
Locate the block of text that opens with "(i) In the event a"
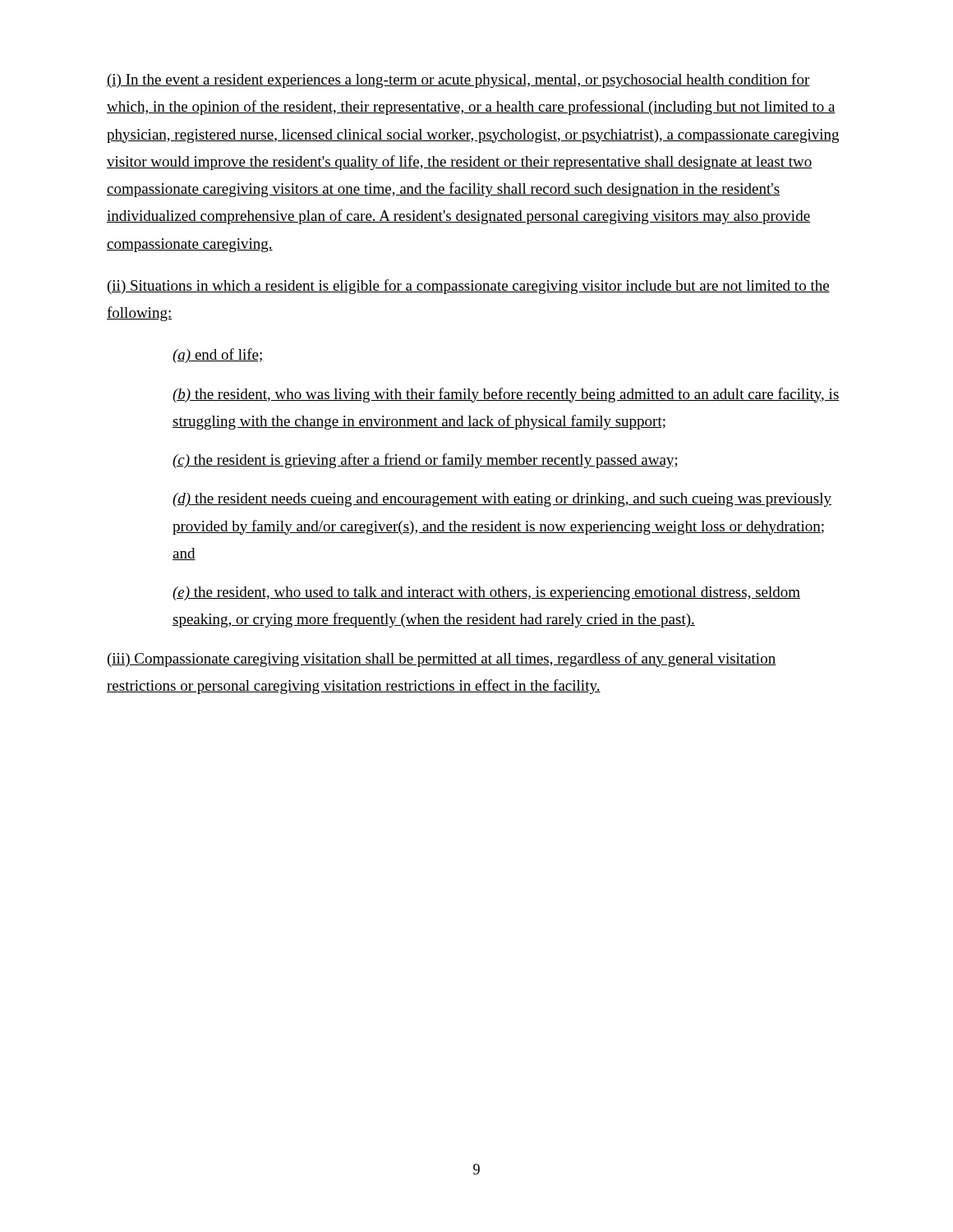click(x=473, y=161)
